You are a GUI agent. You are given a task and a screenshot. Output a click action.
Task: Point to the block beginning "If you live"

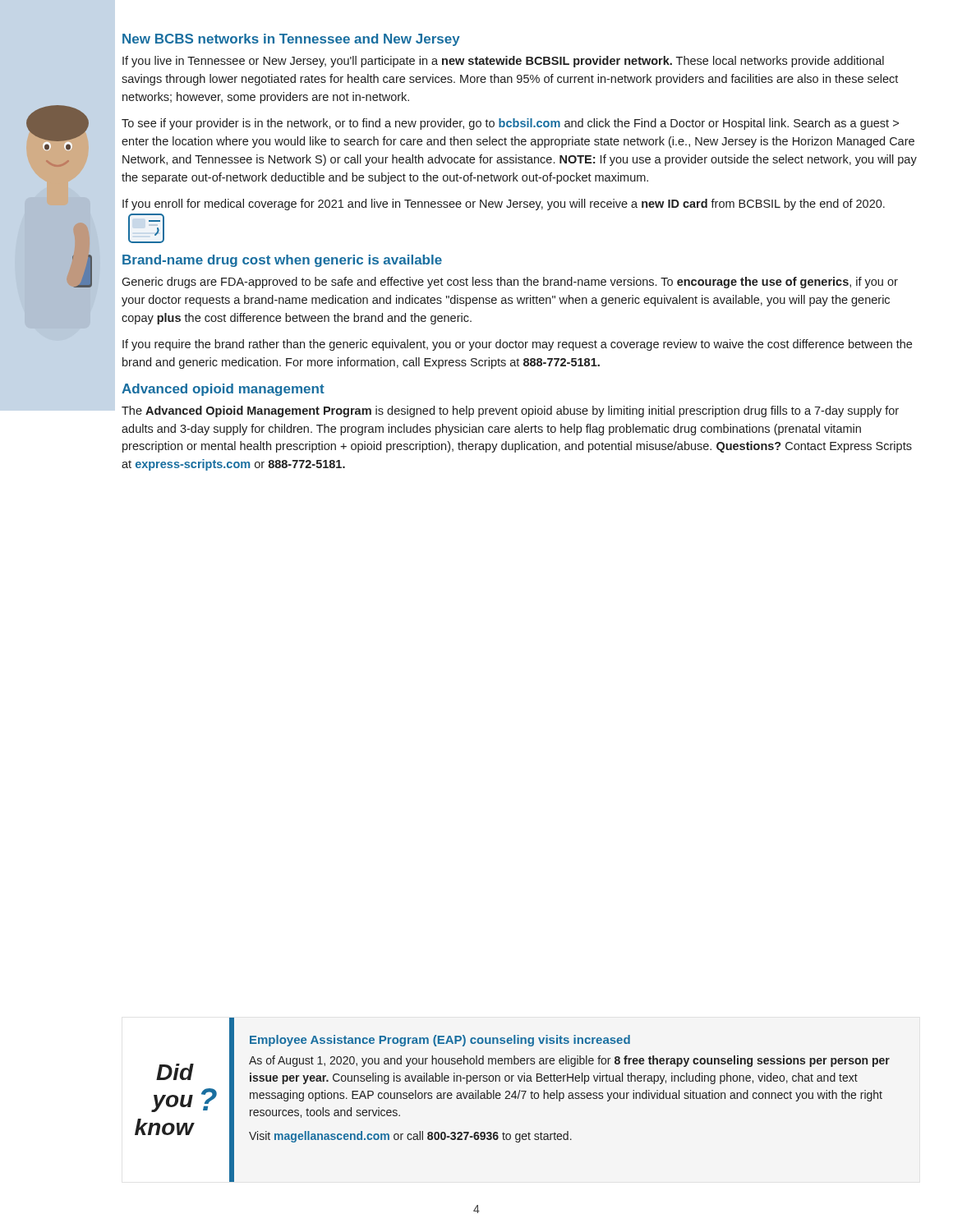(521, 79)
